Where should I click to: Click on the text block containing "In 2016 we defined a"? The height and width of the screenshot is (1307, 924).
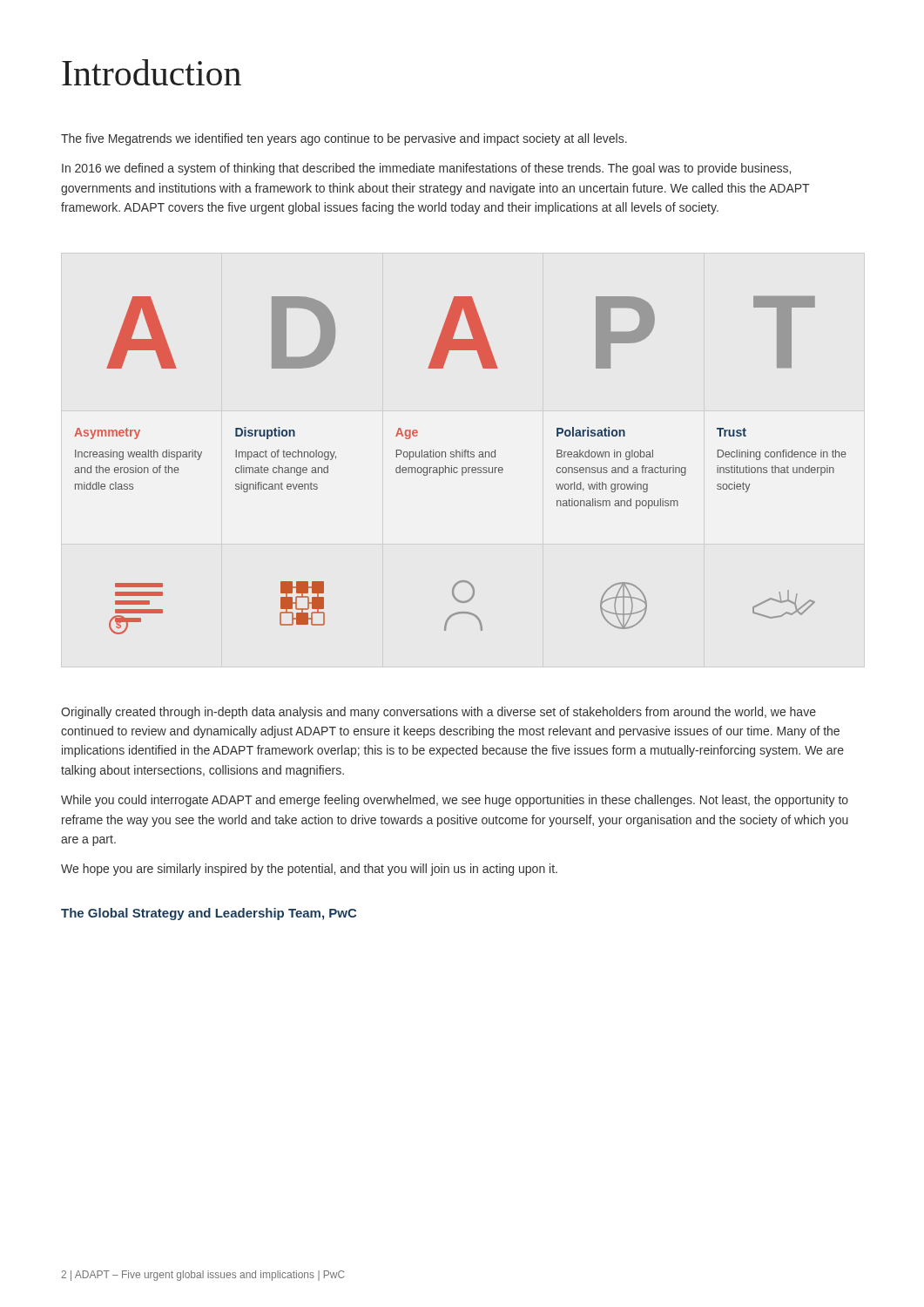[x=435, y=188]
